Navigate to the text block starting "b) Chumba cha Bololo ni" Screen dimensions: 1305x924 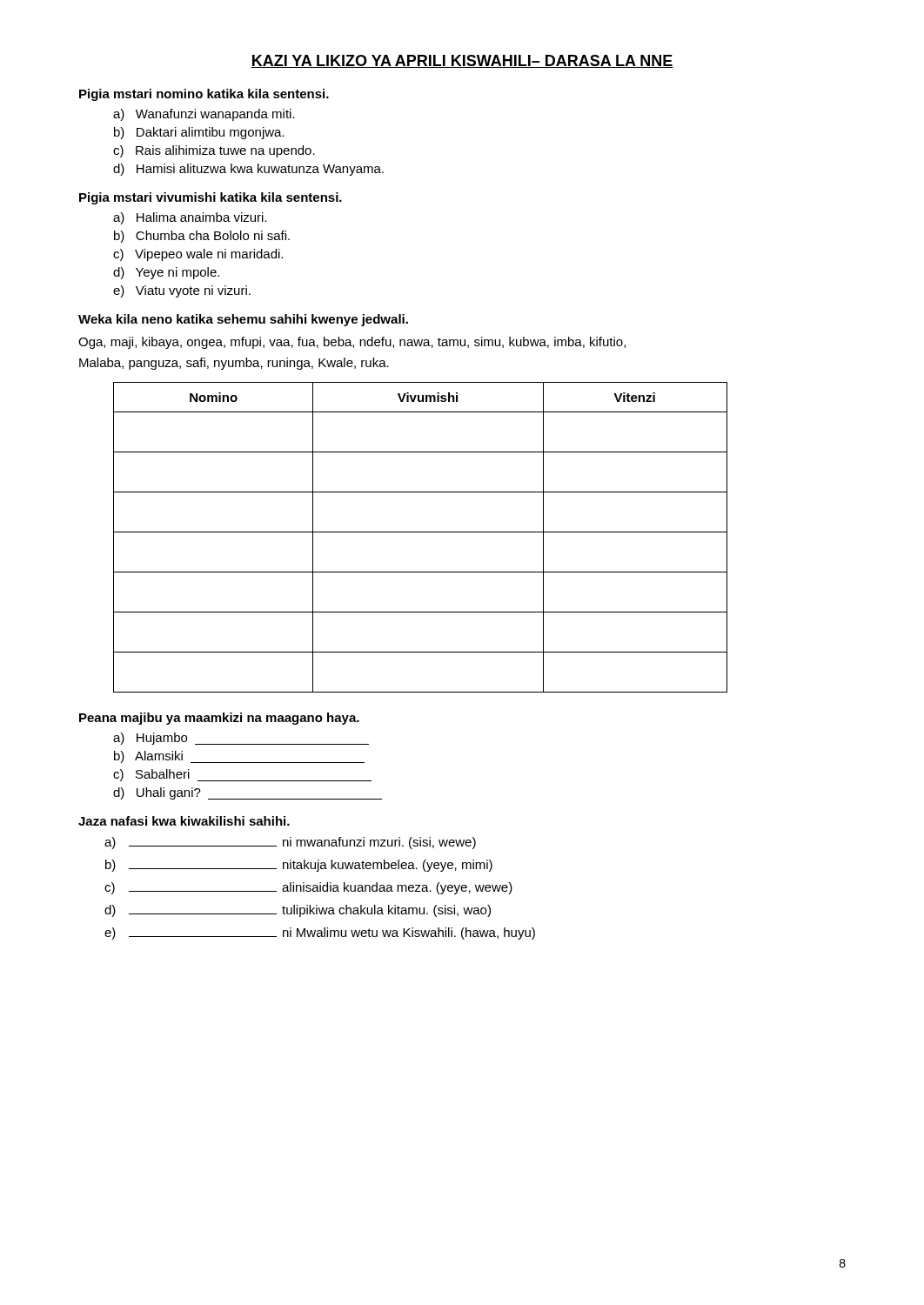click(x=202, y=235)
